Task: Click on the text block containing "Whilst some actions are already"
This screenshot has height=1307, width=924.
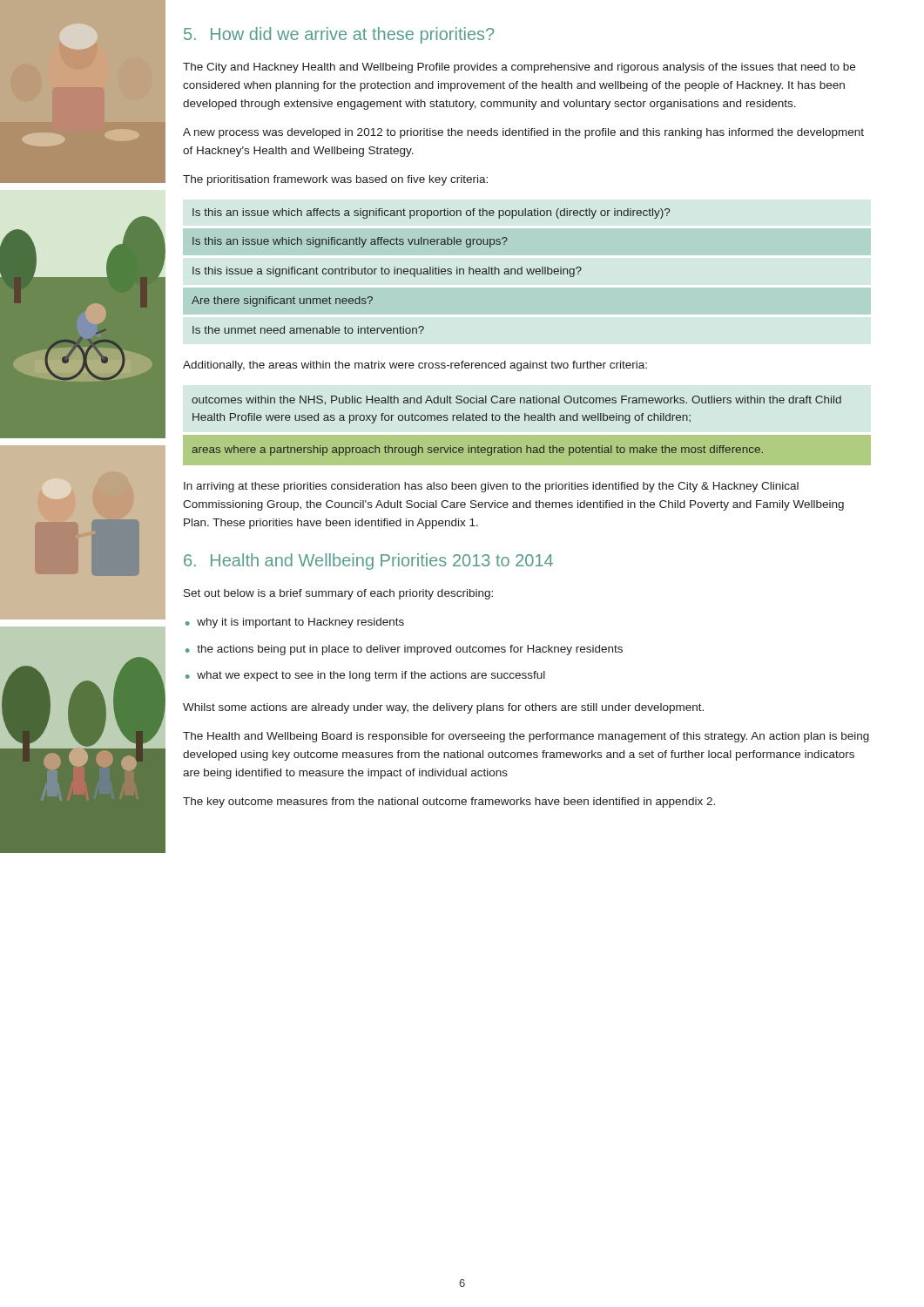Action: (444, 707)
